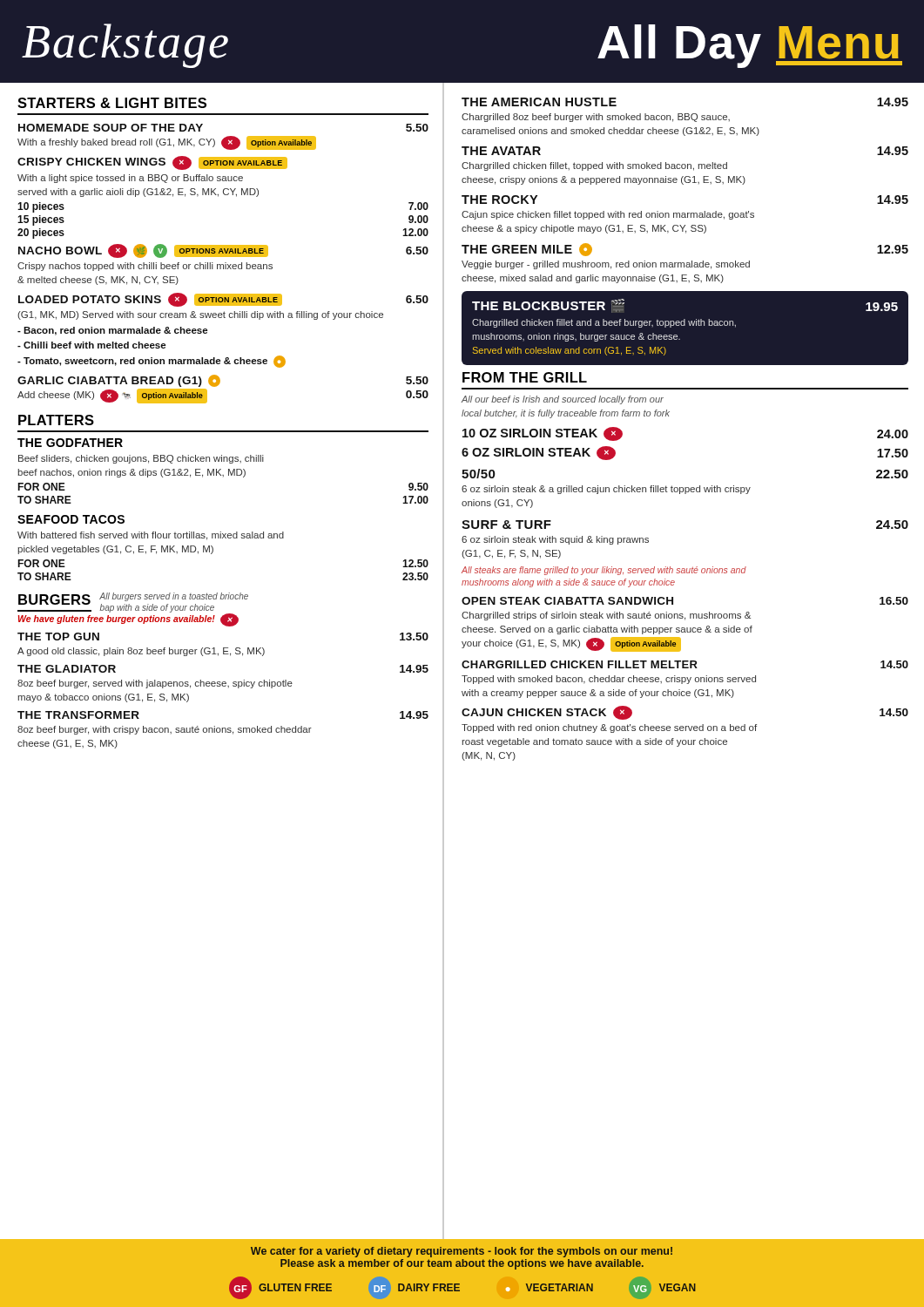Click the passage that begins "SURF & TURF"
The image size is (924, 1307).
coord(506,524)
